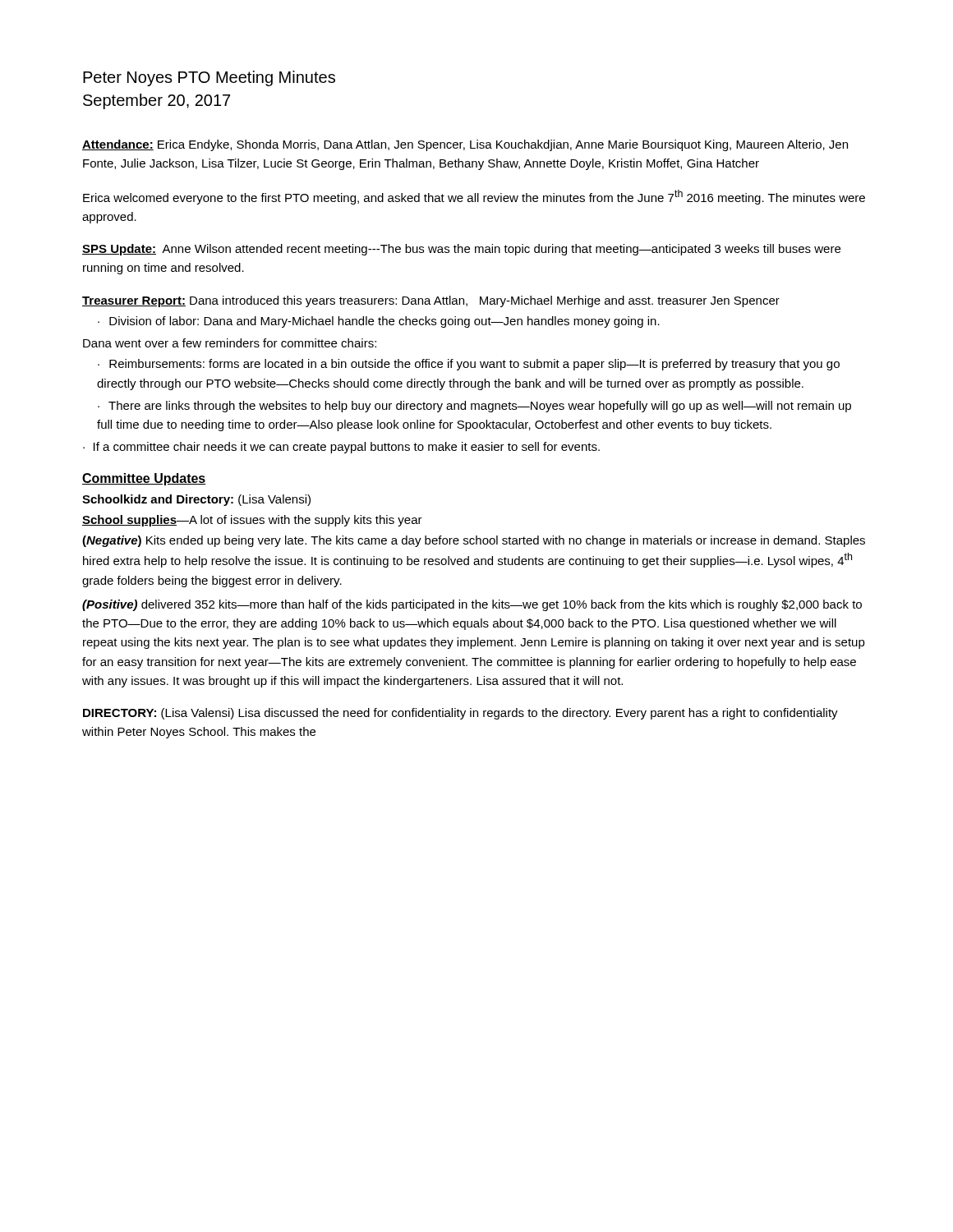Find the element starting "Schoolkidz and Directory: (Lisa Valensi)"

[197, 499]
